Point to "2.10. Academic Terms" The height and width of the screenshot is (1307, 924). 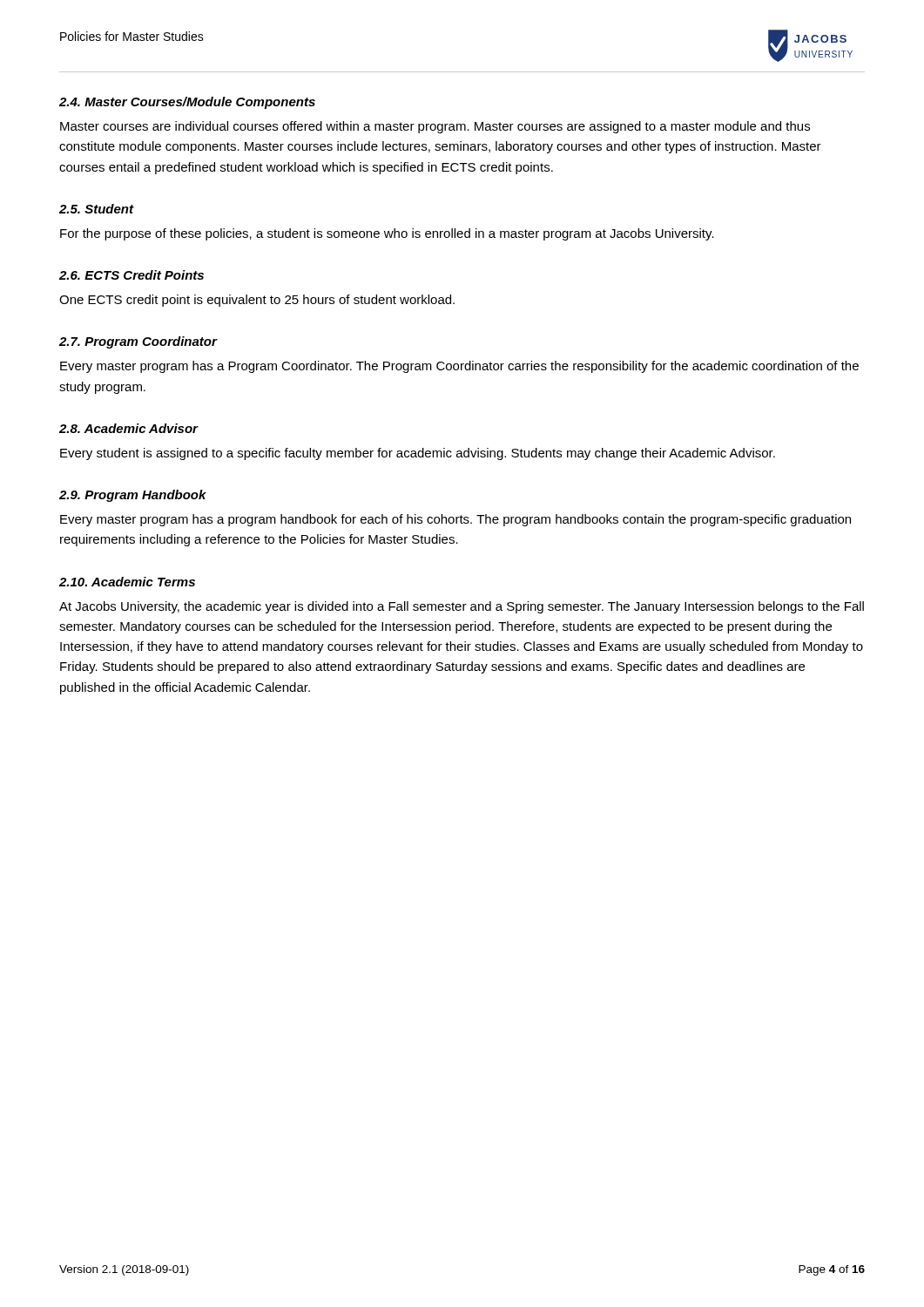point(127,581)
